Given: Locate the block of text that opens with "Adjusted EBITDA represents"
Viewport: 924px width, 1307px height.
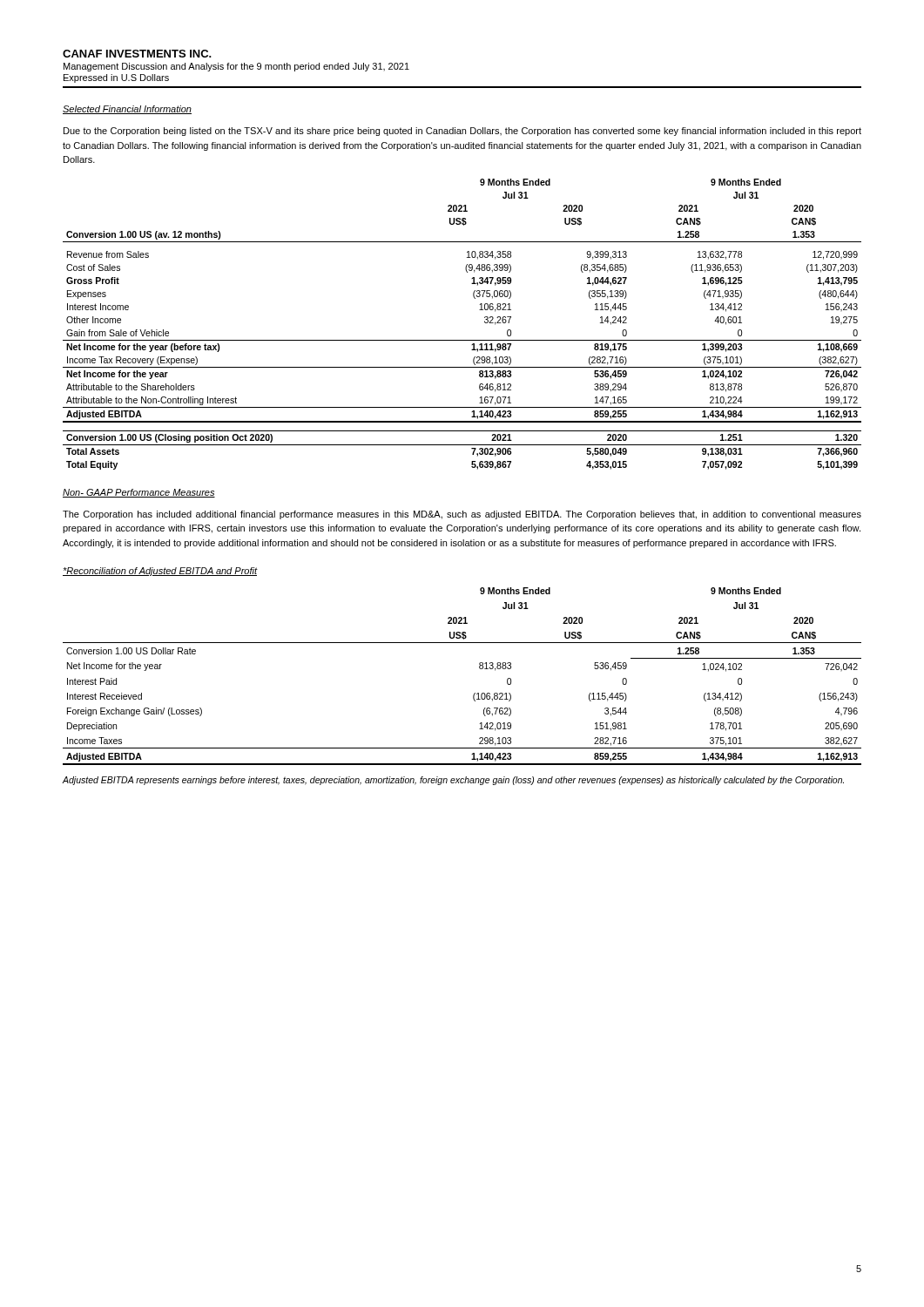Looking at the screenshot, I should point(462,780).
